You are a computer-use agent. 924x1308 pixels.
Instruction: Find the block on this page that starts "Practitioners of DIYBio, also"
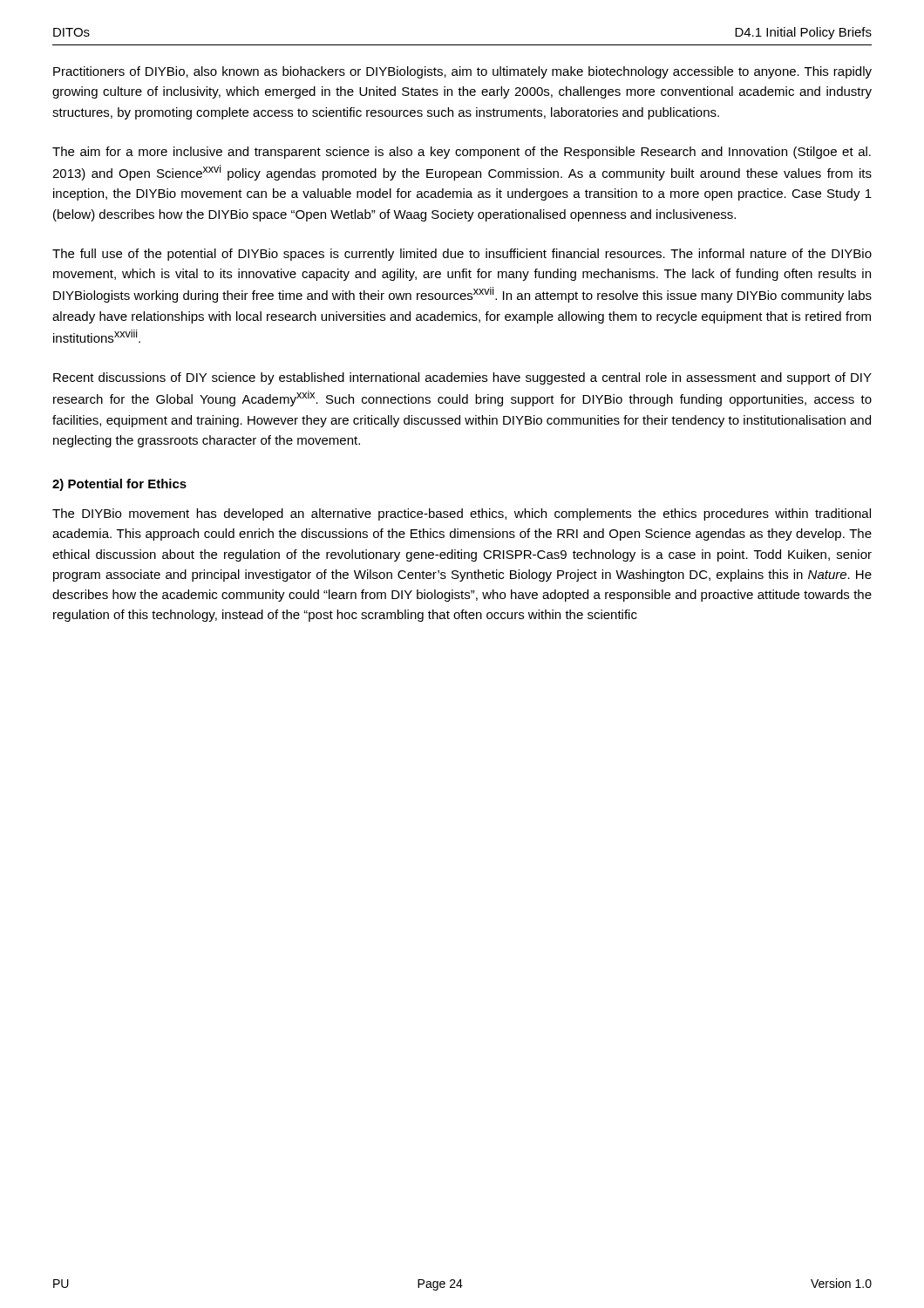[x=462, y=91]
